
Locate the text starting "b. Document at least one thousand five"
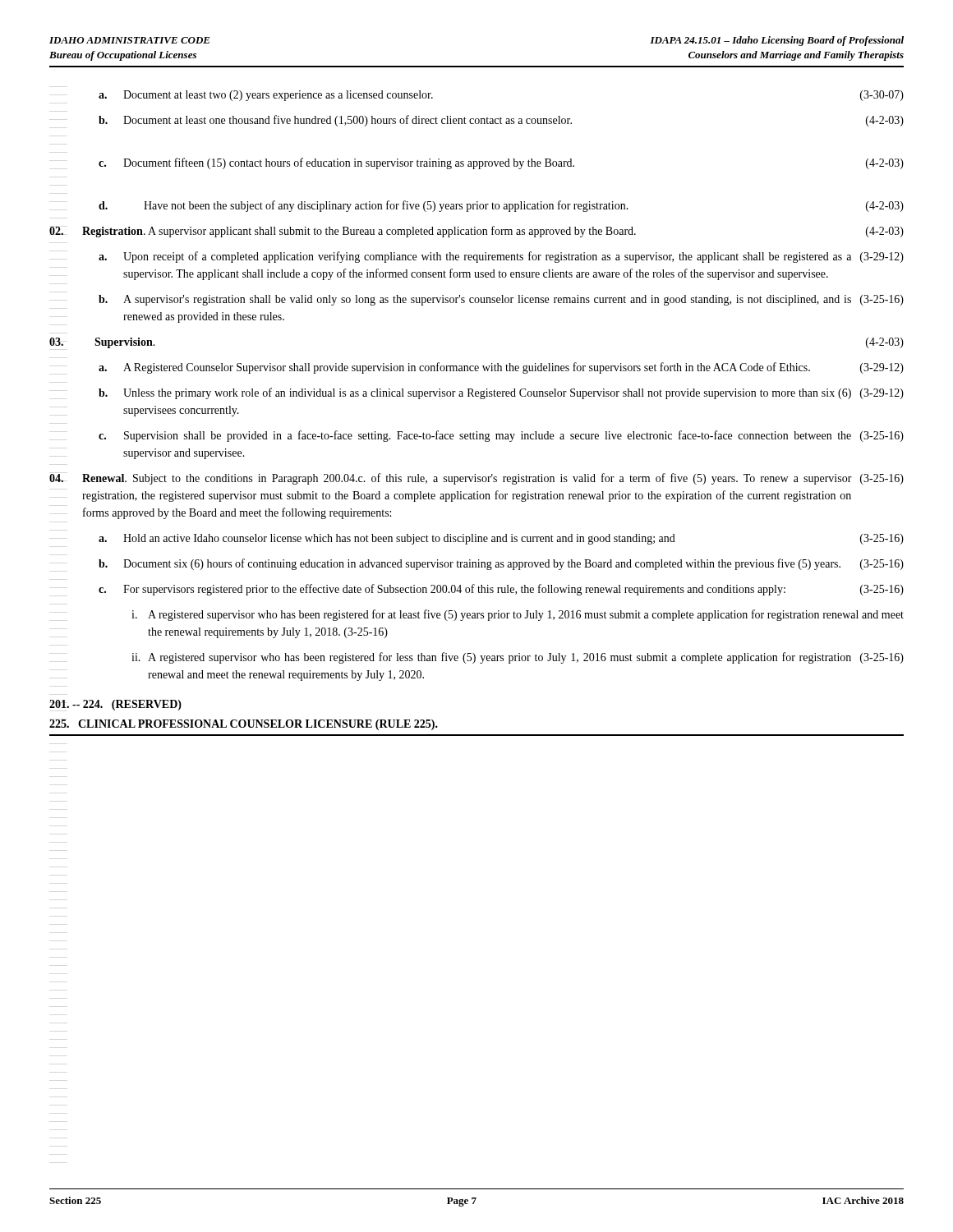[x=501, y=129]
